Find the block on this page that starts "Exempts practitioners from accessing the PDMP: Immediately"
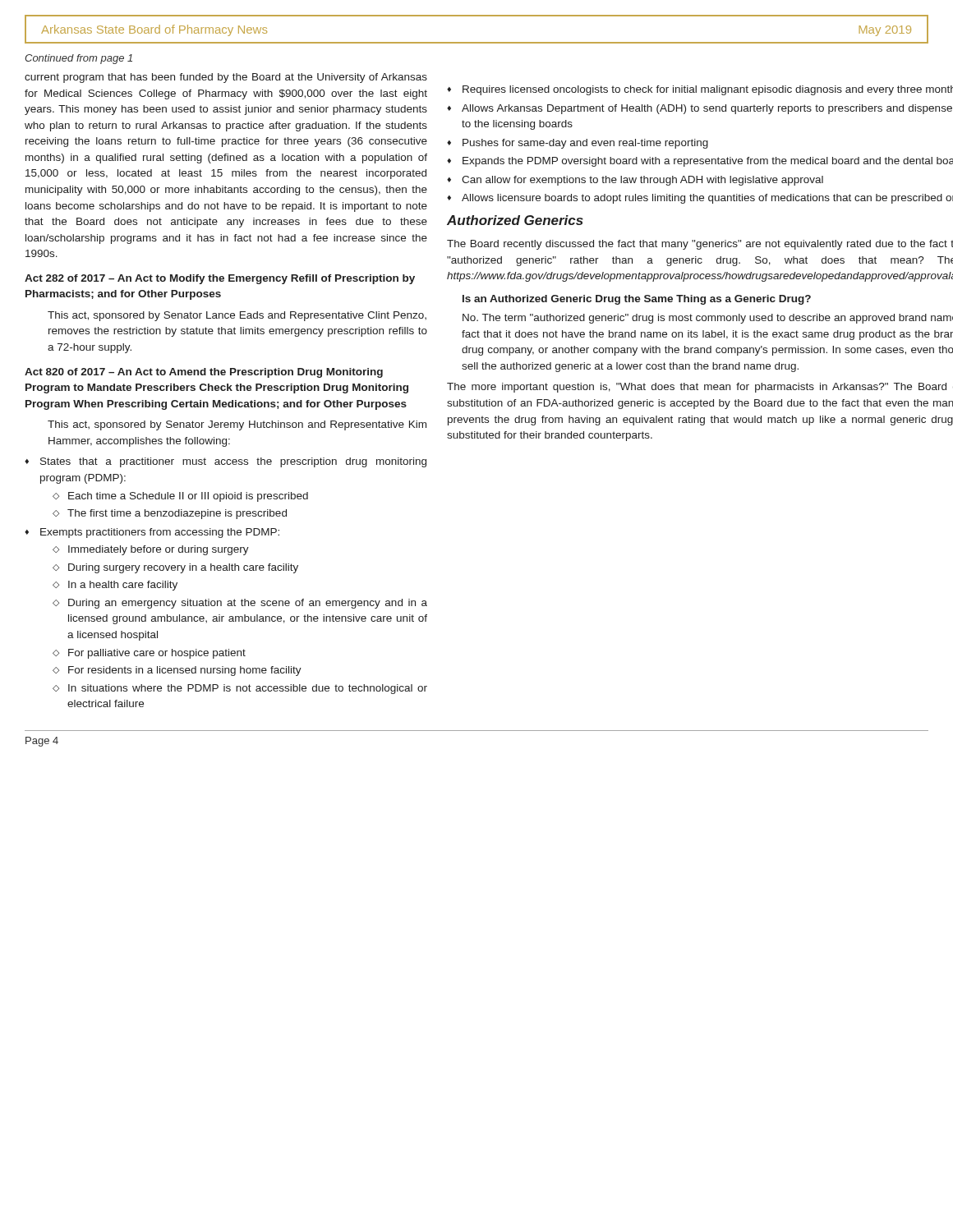953x1232 pixels. [x=226, y=618]
